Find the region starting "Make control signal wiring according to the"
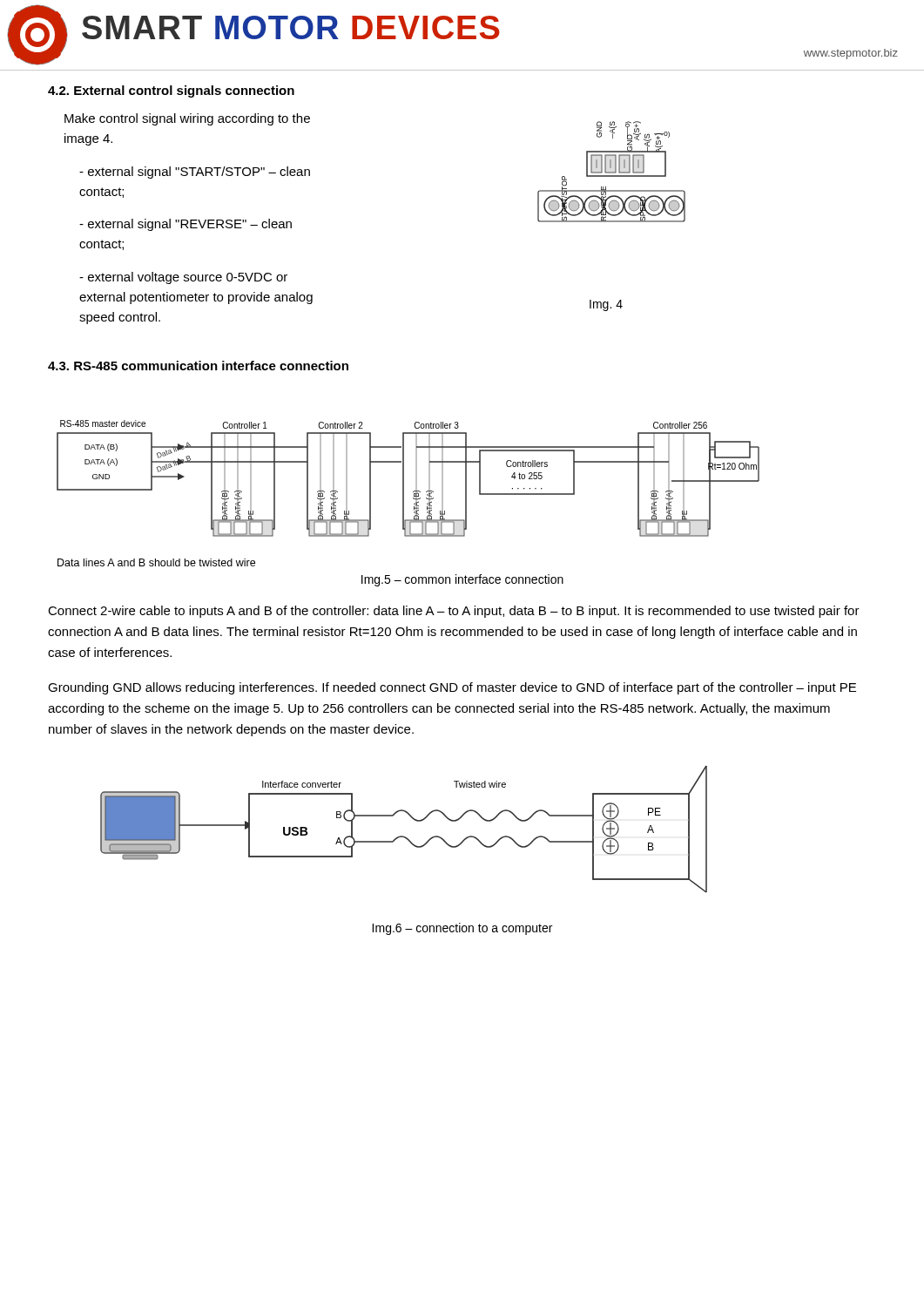Screen dimensions: 1307x924 187,128
